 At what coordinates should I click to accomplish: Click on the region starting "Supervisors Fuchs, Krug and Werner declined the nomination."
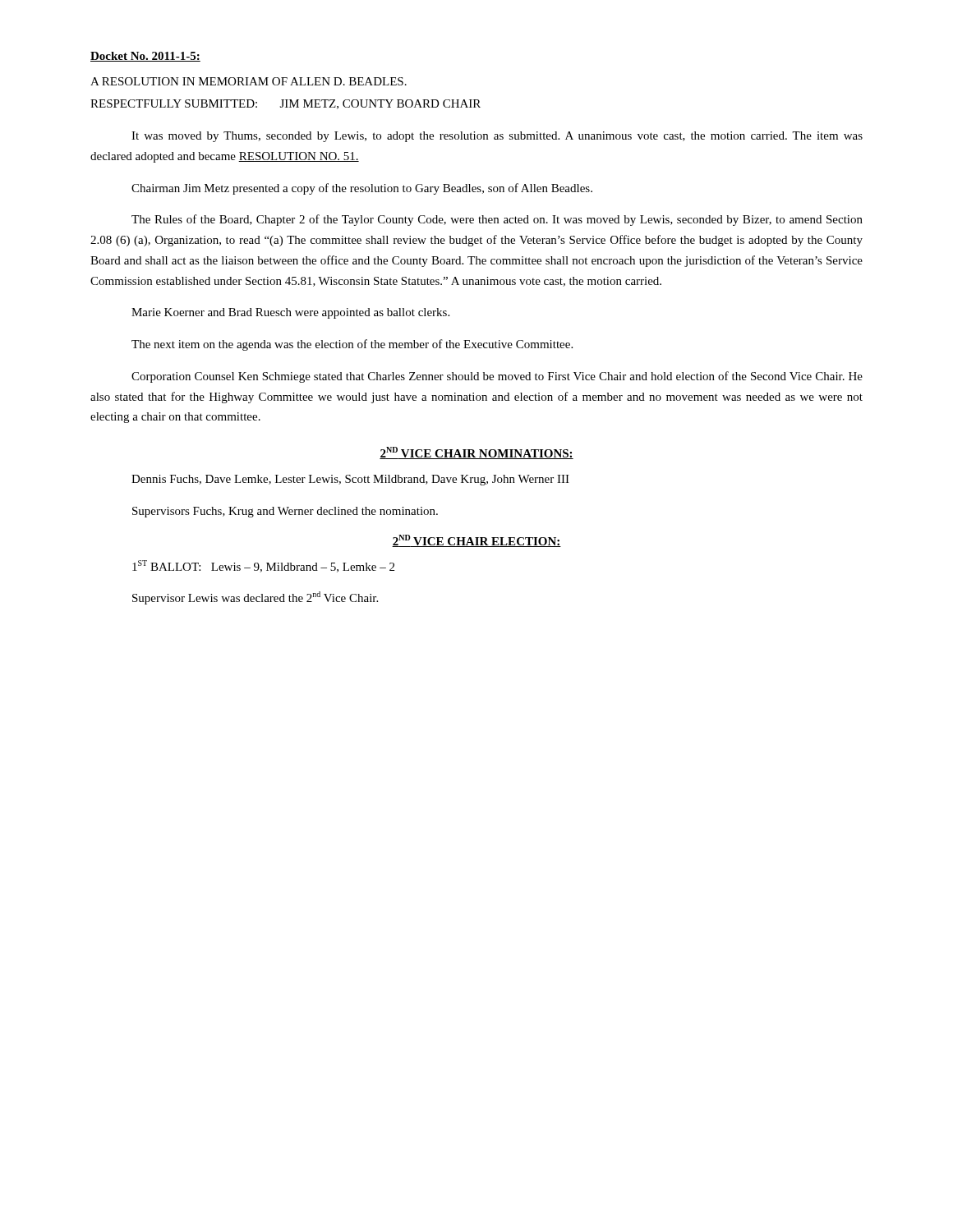[285, 511]
